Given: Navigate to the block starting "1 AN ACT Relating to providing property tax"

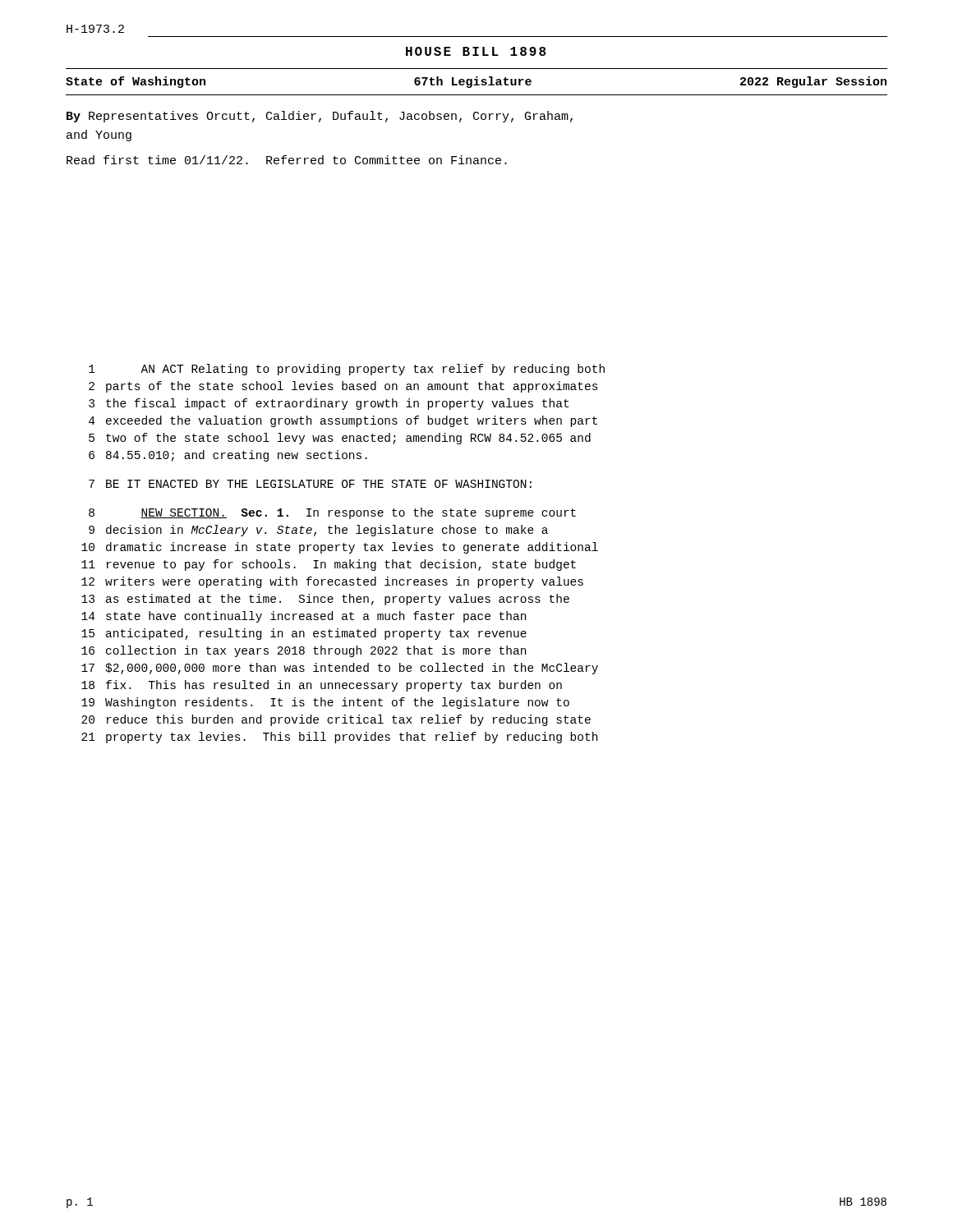Looking at the screenshot, I should 476,554.
